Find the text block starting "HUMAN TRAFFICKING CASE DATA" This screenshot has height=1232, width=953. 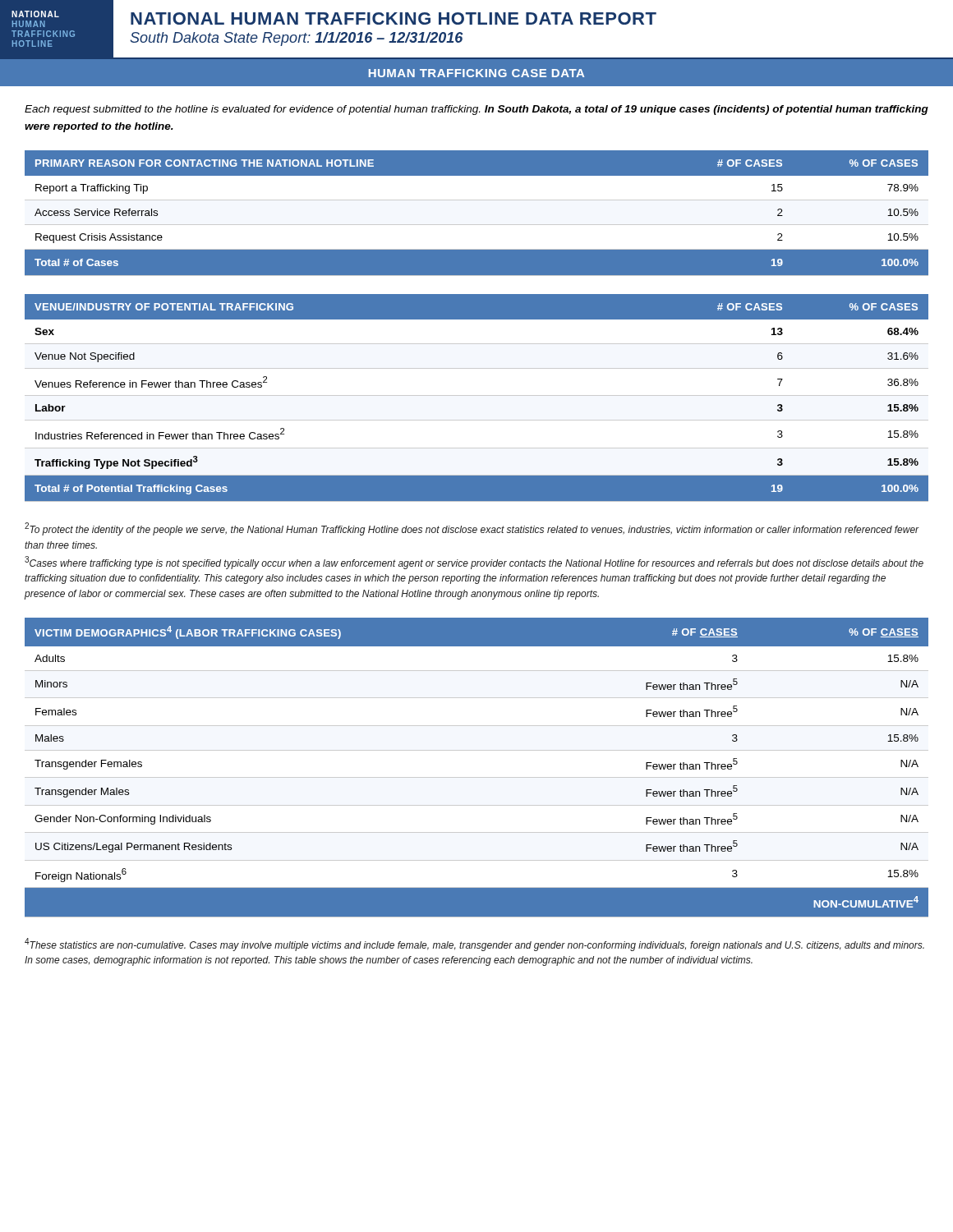tap(476, 73)
